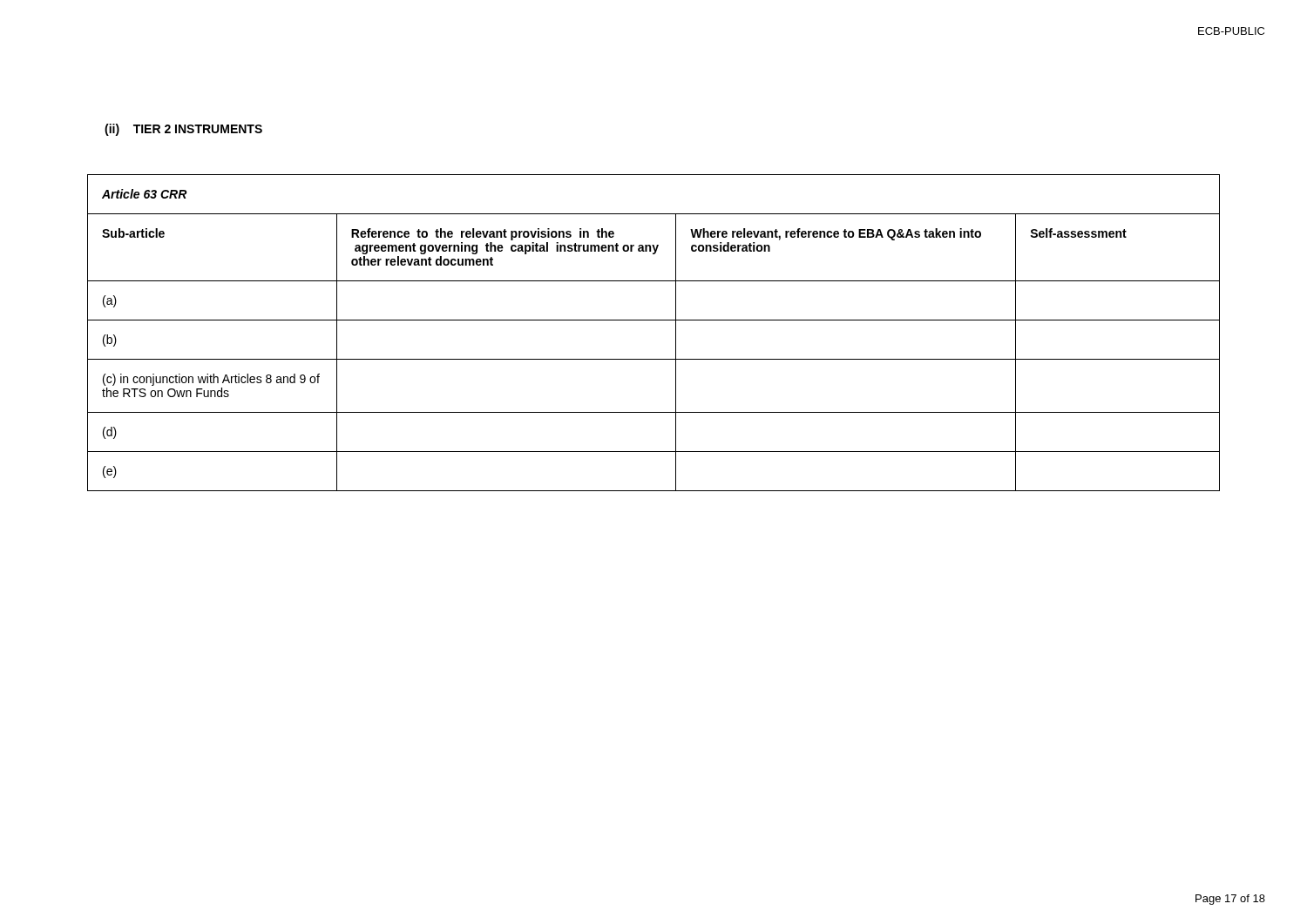Select a section header

pos(184,129)
